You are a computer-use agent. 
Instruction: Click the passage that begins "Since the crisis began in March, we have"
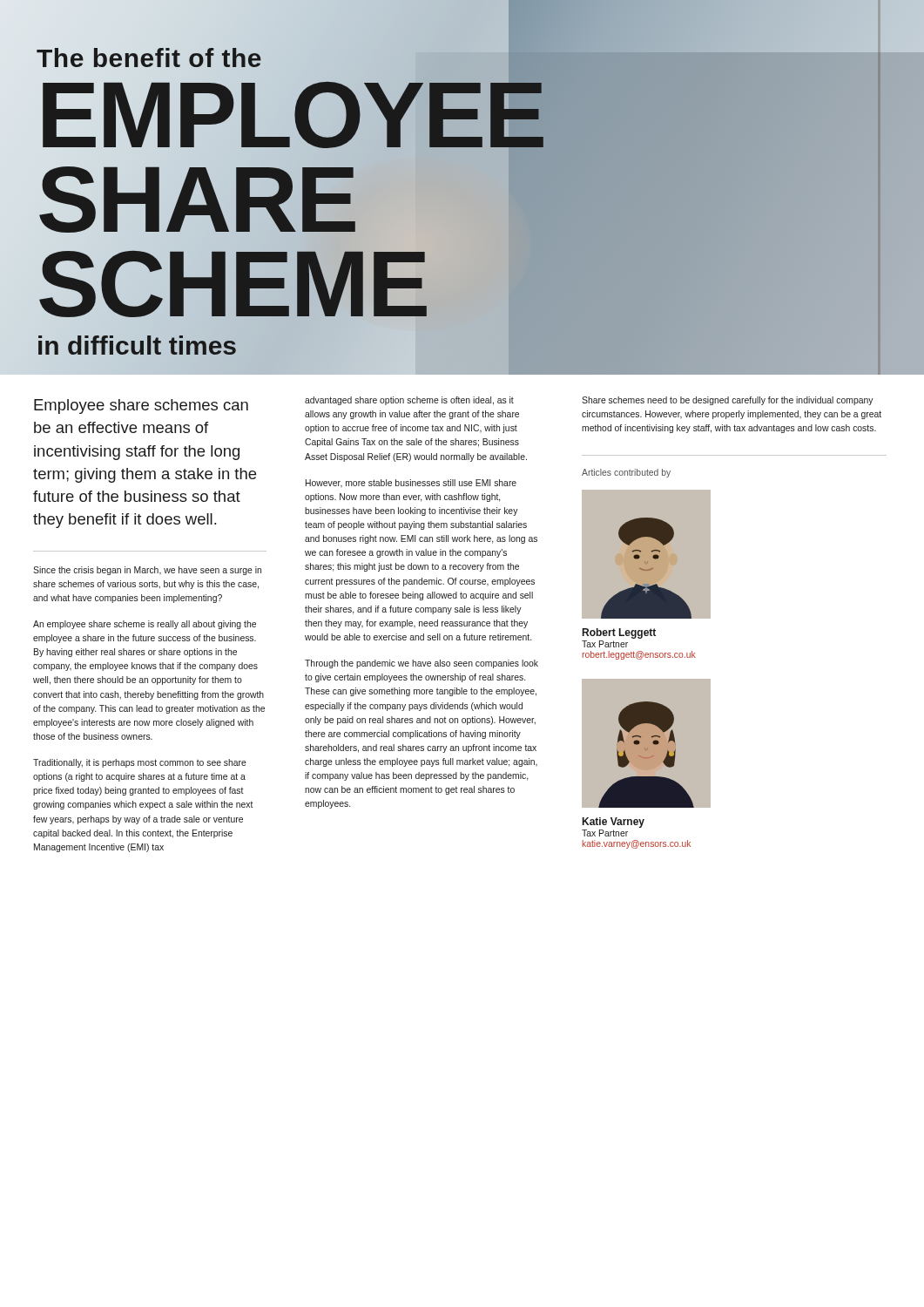[x=148, y=584]
